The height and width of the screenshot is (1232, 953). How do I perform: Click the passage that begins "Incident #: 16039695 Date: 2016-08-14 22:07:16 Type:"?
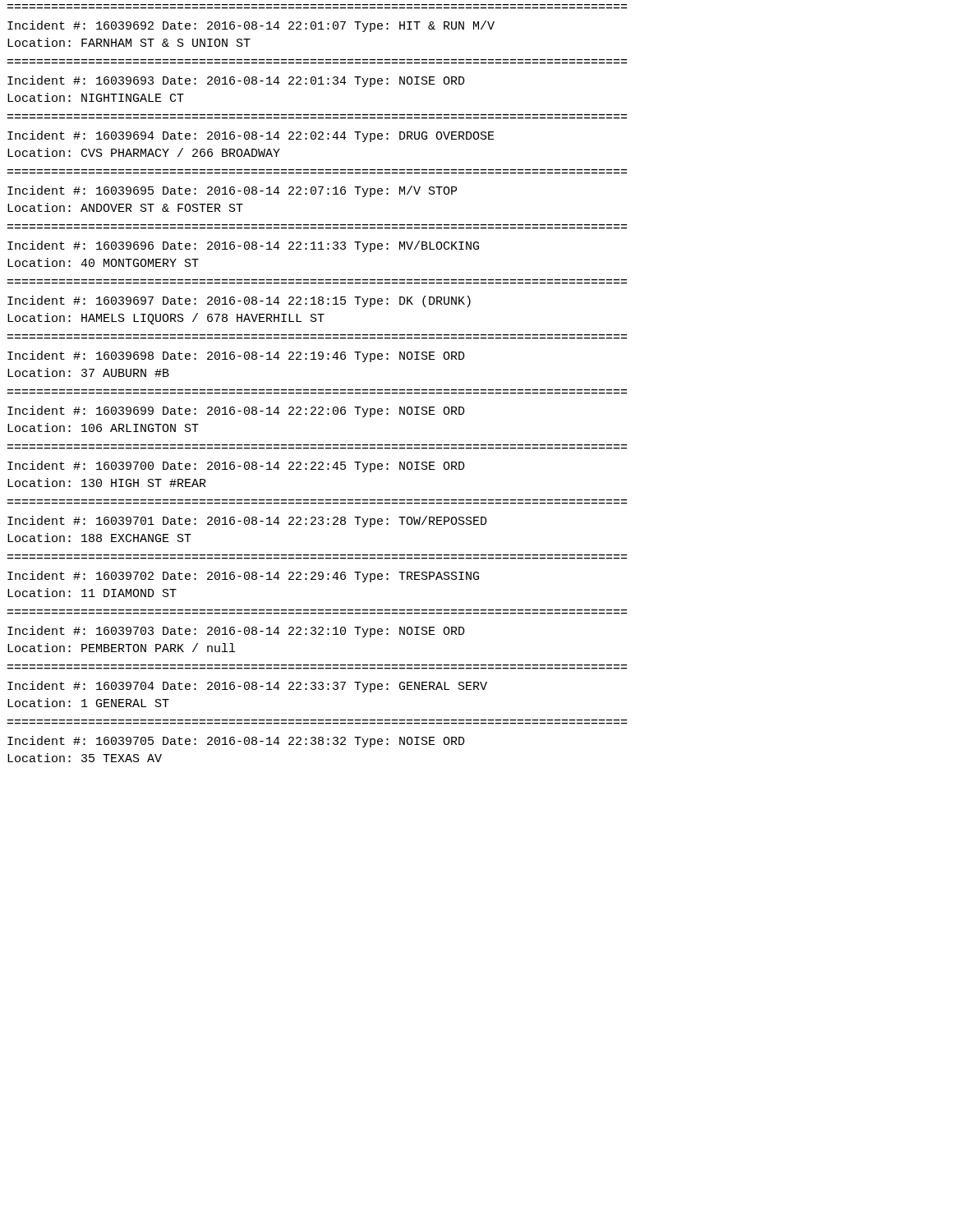232,191
